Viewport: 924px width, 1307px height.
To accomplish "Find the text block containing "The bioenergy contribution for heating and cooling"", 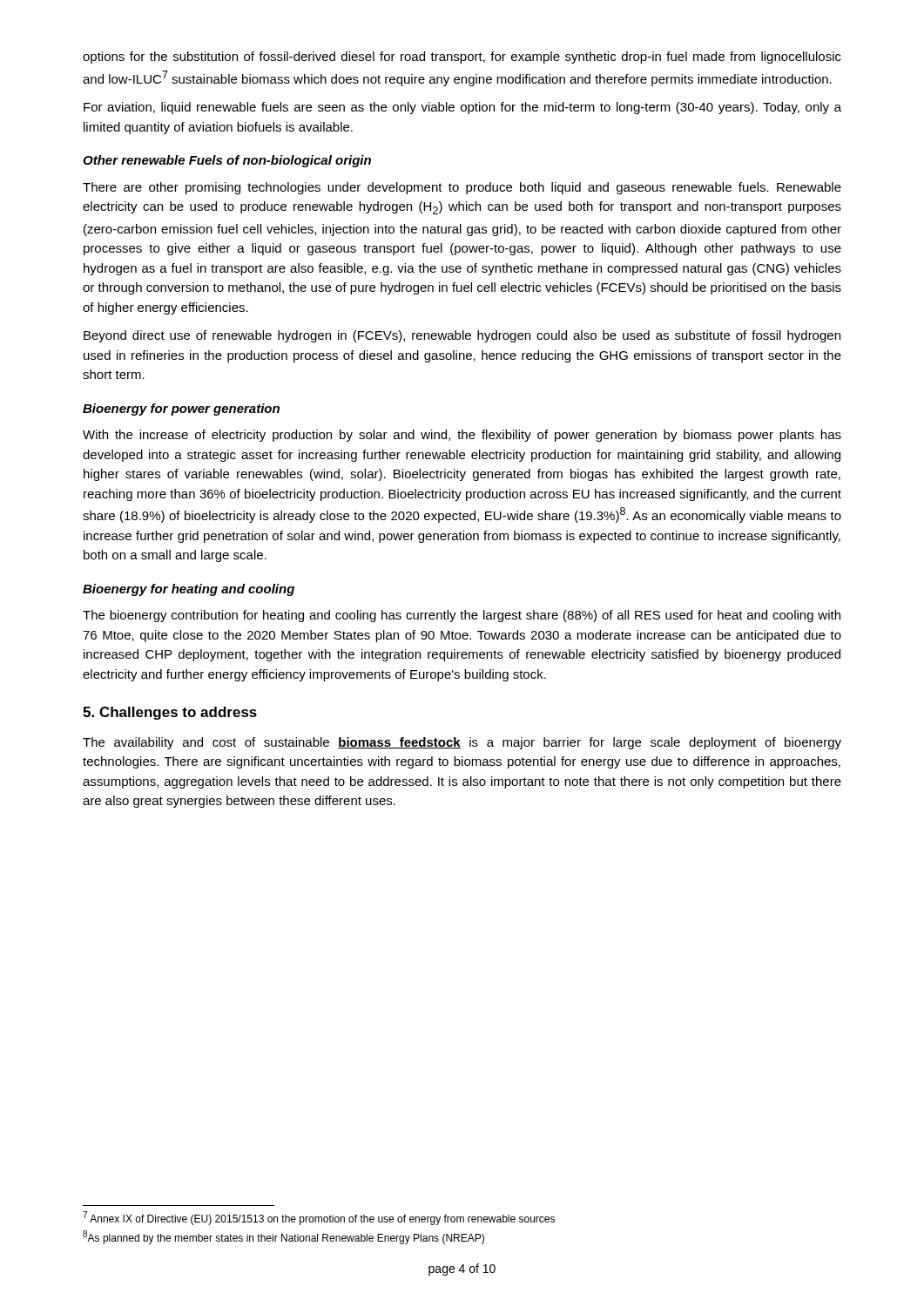I will point(462,645).
